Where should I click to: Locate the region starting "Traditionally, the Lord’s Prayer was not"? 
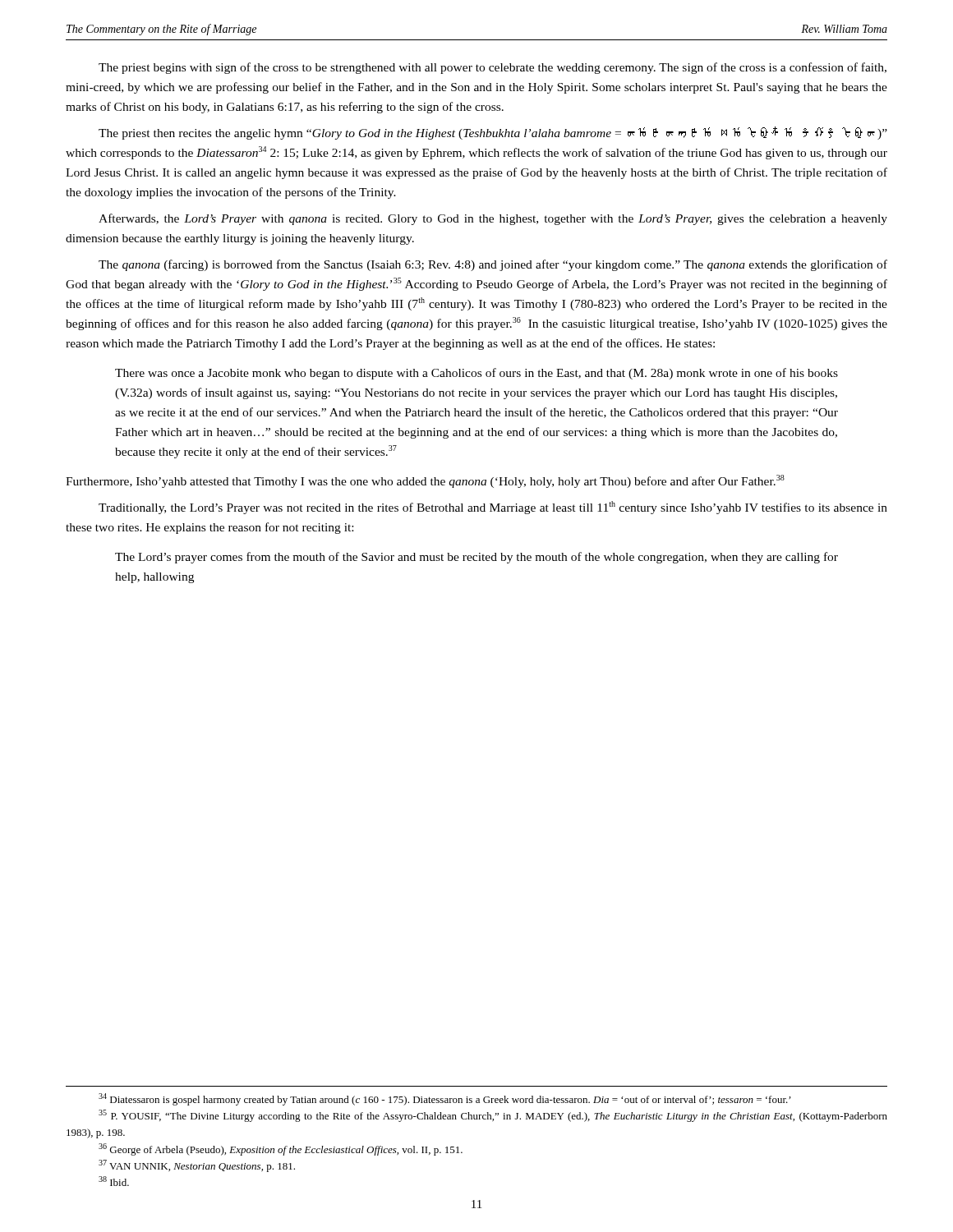point(476,518)
